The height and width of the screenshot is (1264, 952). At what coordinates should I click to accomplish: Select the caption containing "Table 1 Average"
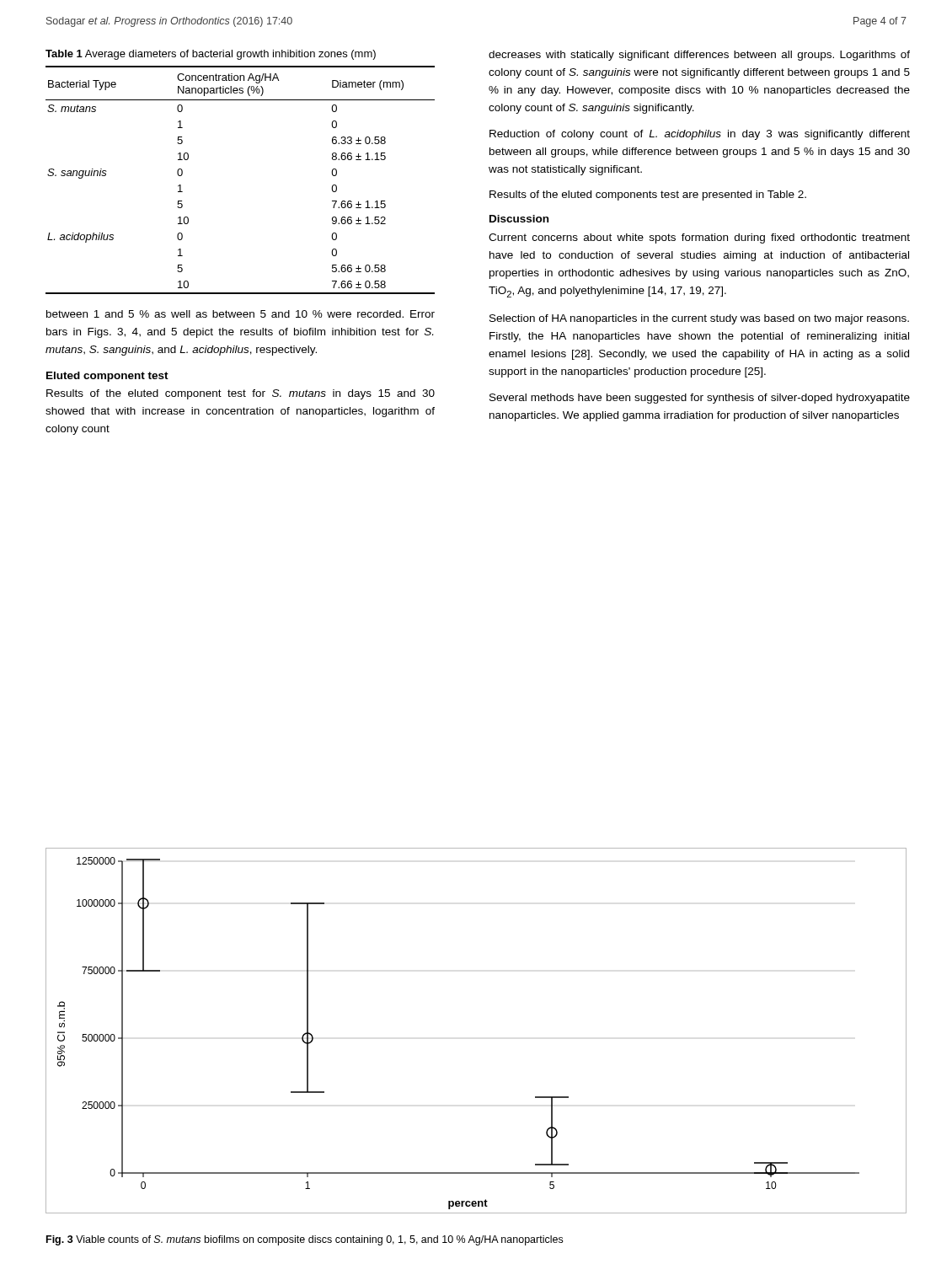tap(211, 53)
